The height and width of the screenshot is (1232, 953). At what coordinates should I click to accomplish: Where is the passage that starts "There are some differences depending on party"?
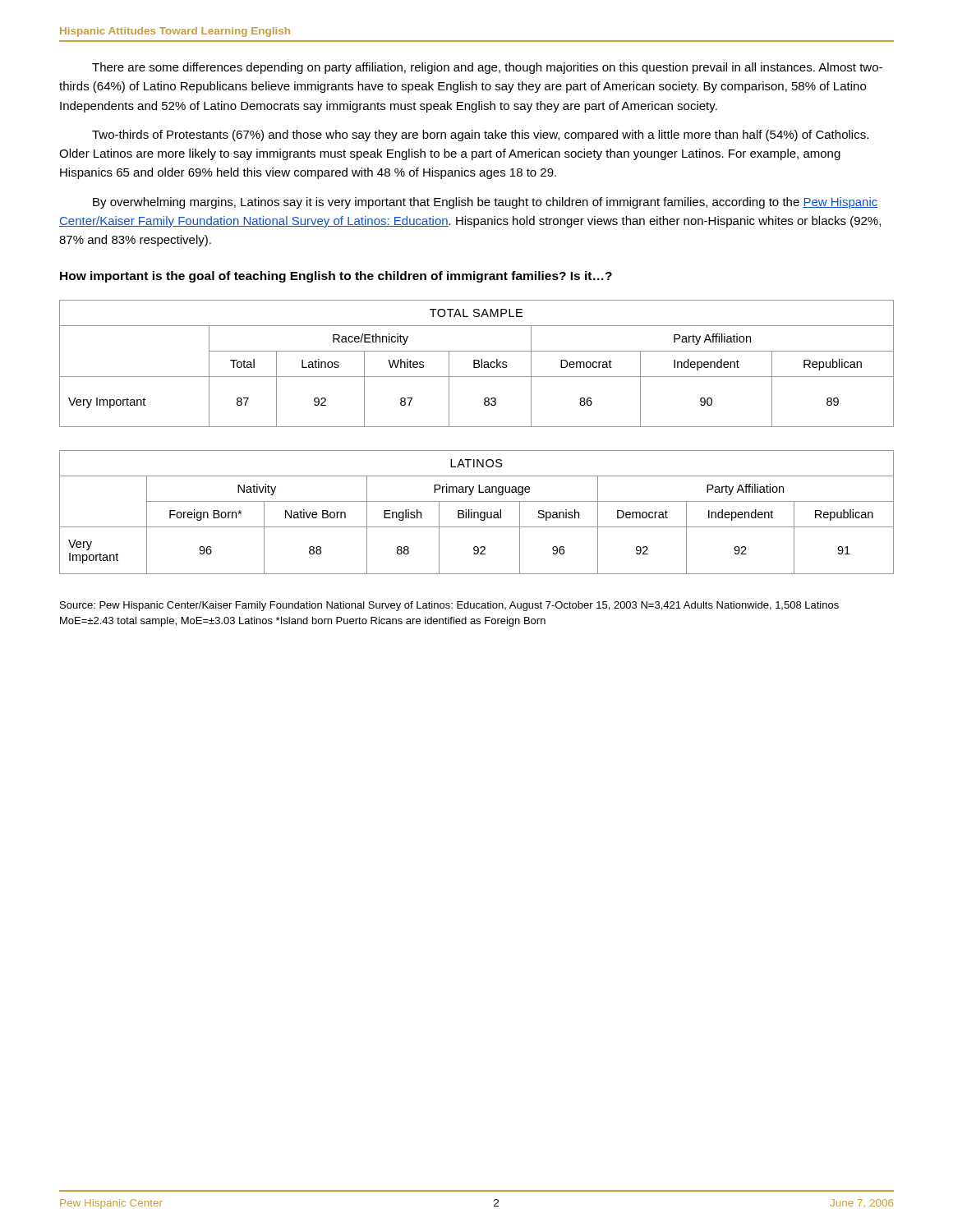click(476, 153)
